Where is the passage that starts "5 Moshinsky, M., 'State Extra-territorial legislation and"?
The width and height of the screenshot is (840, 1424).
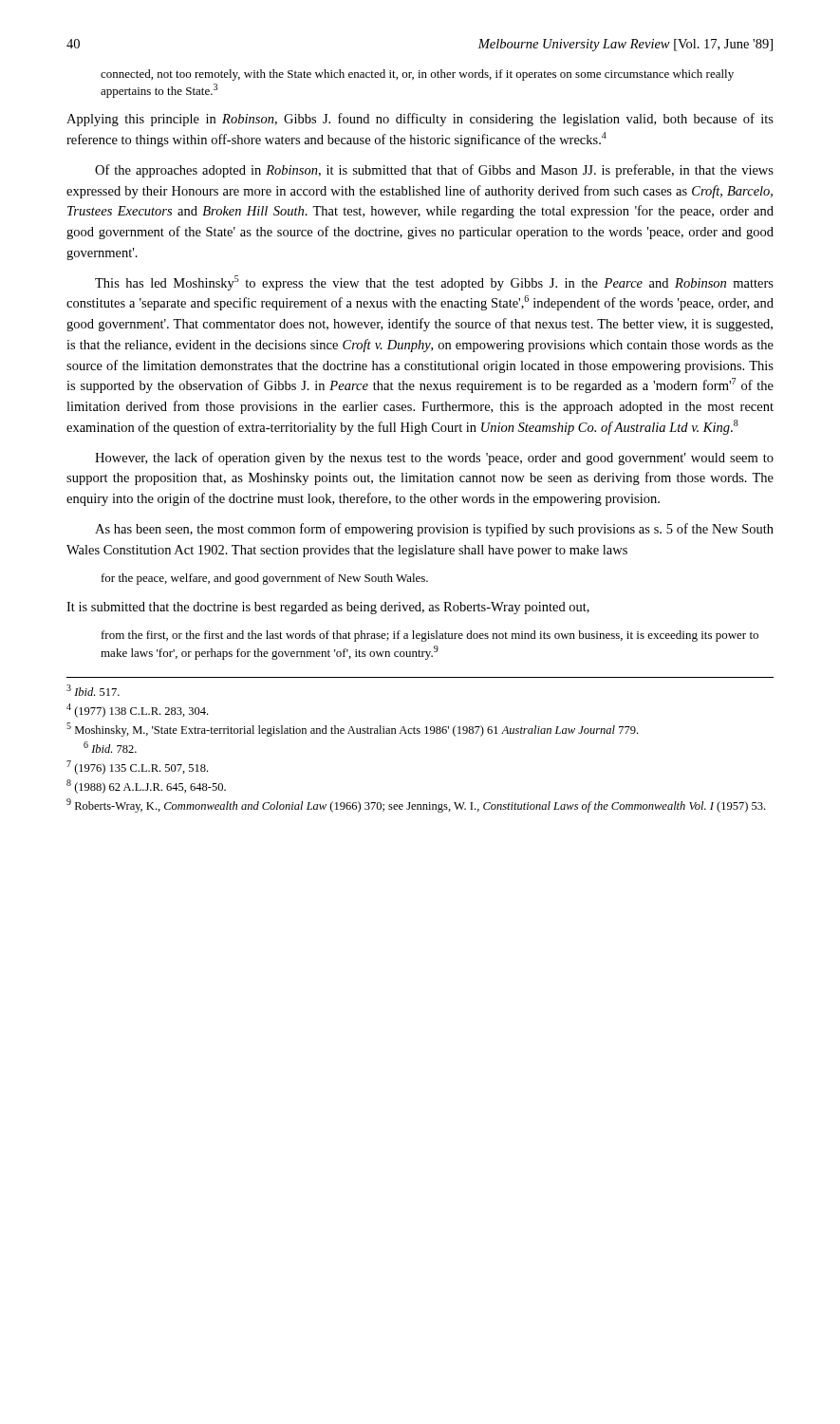[x=353, y=729]
